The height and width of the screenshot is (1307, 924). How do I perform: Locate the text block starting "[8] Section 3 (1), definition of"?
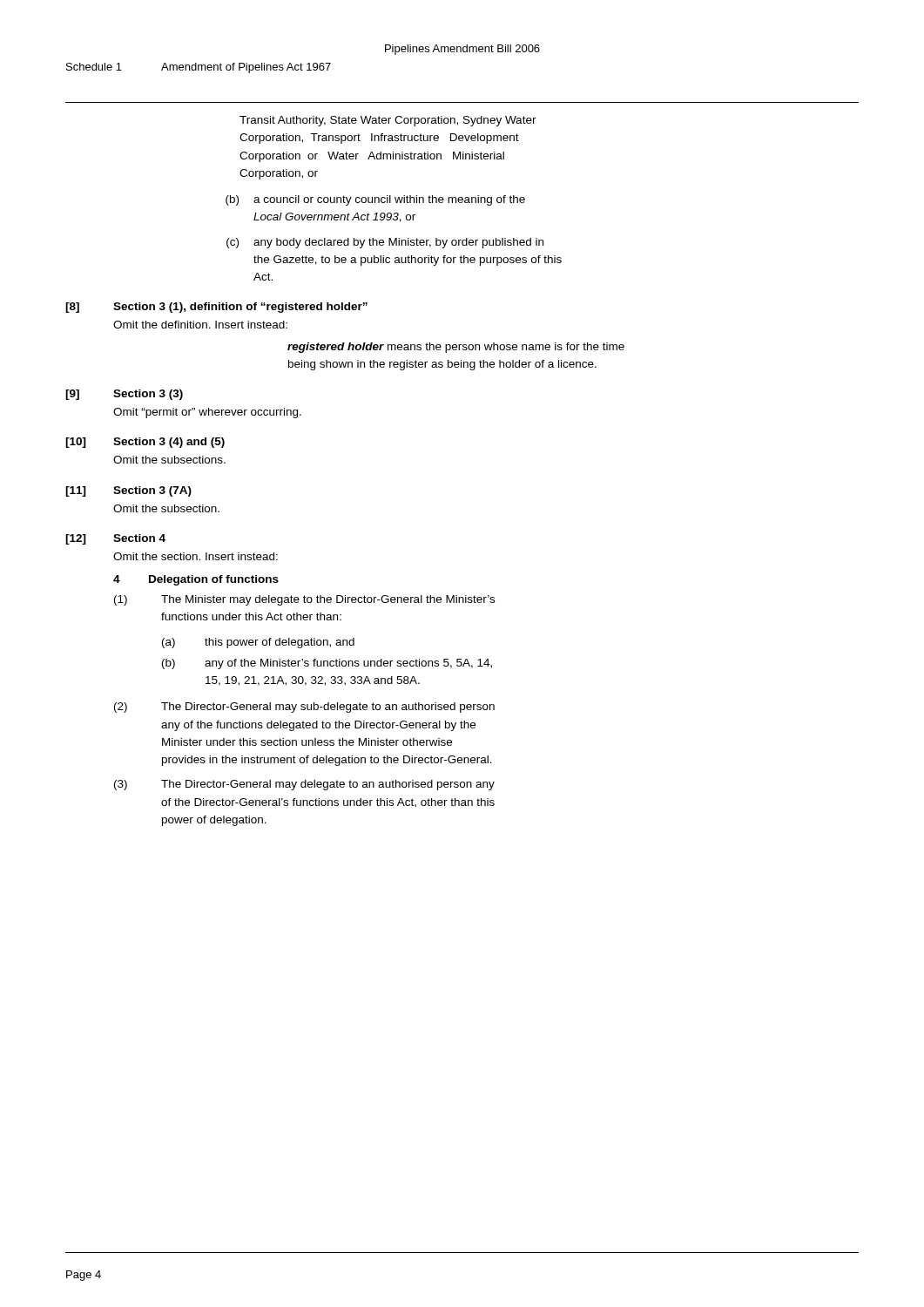(217, 306)
